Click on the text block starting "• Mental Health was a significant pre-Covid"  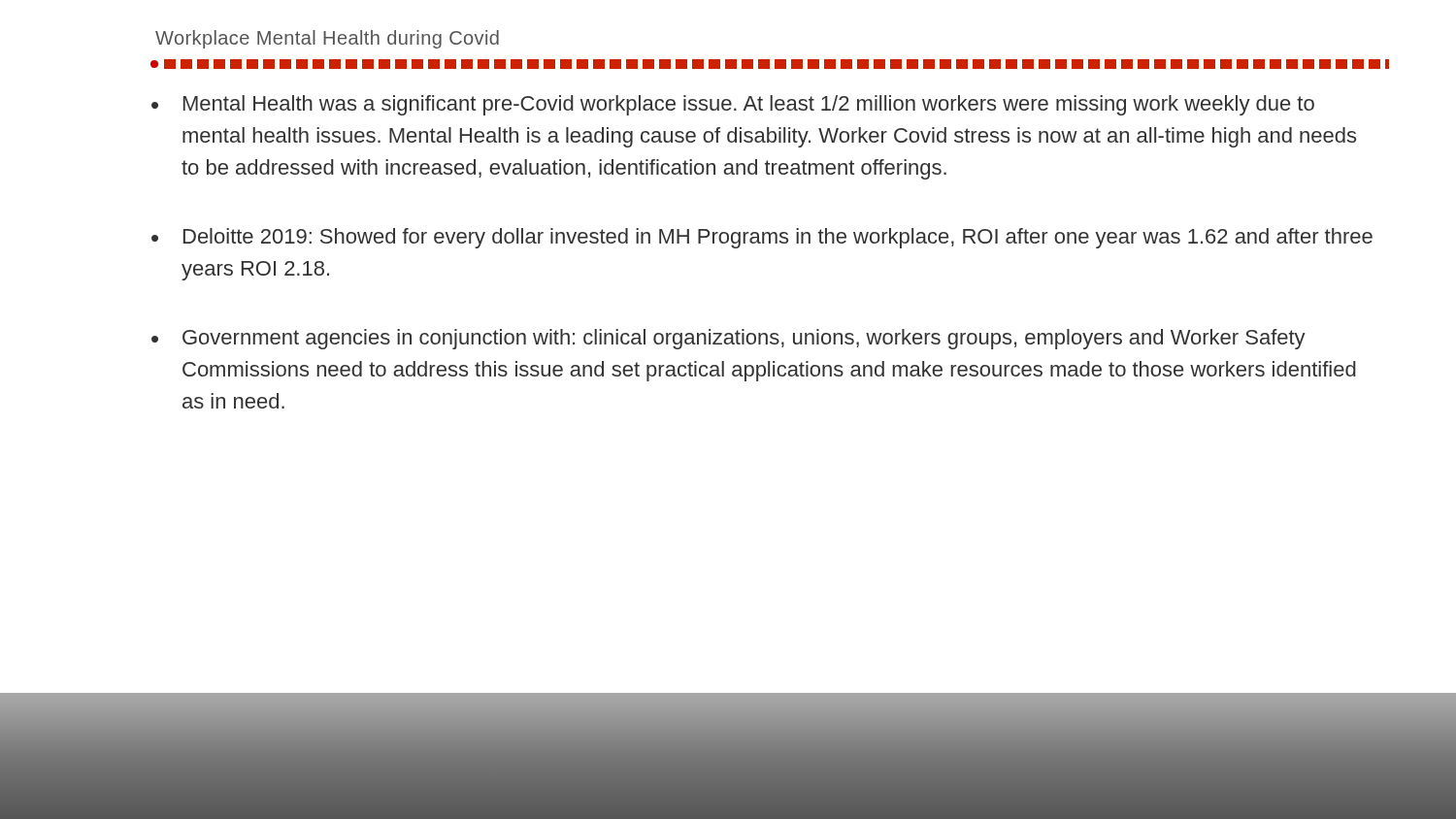pos(764,135)
